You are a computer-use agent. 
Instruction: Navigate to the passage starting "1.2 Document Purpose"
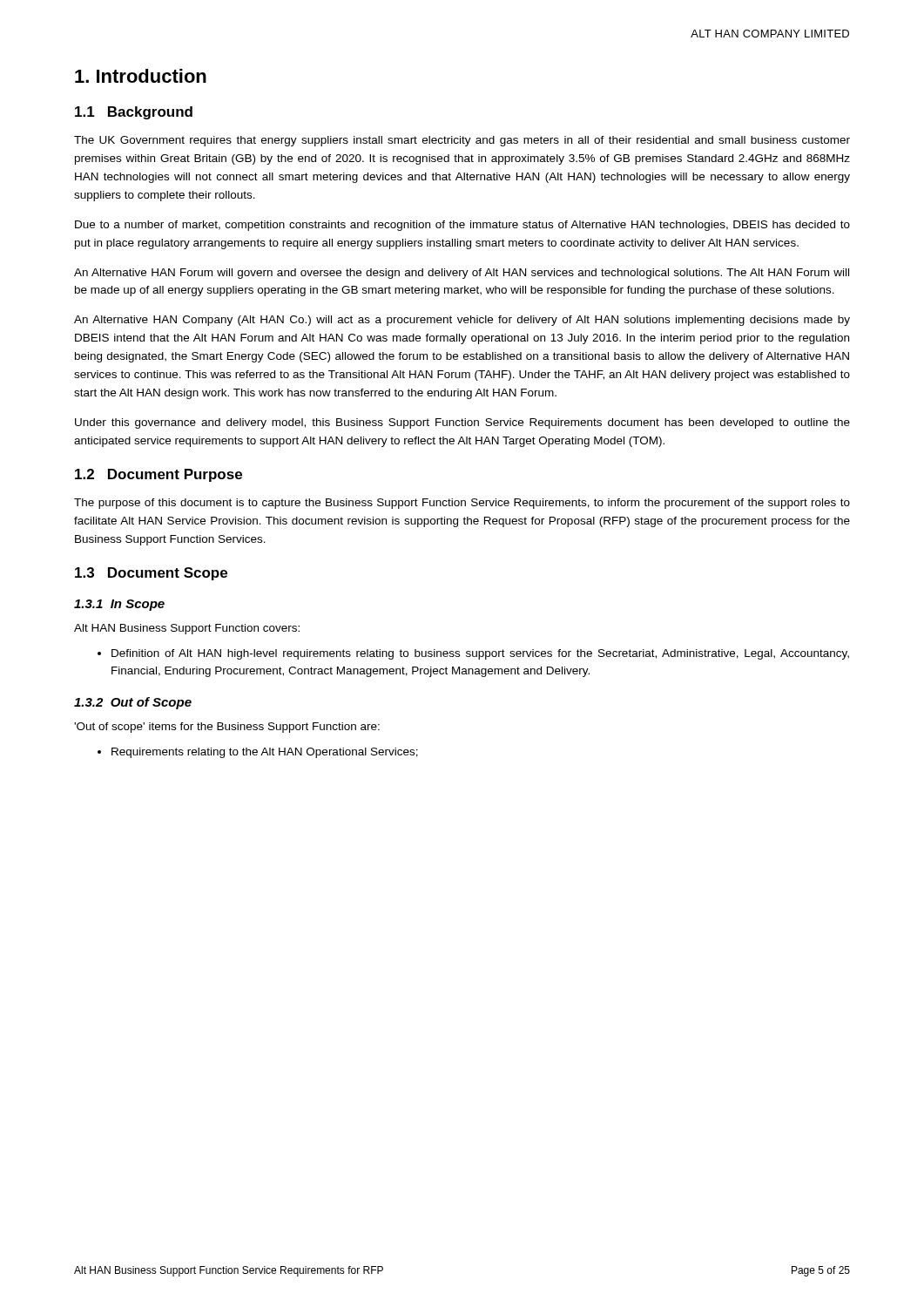pos(158,475)
